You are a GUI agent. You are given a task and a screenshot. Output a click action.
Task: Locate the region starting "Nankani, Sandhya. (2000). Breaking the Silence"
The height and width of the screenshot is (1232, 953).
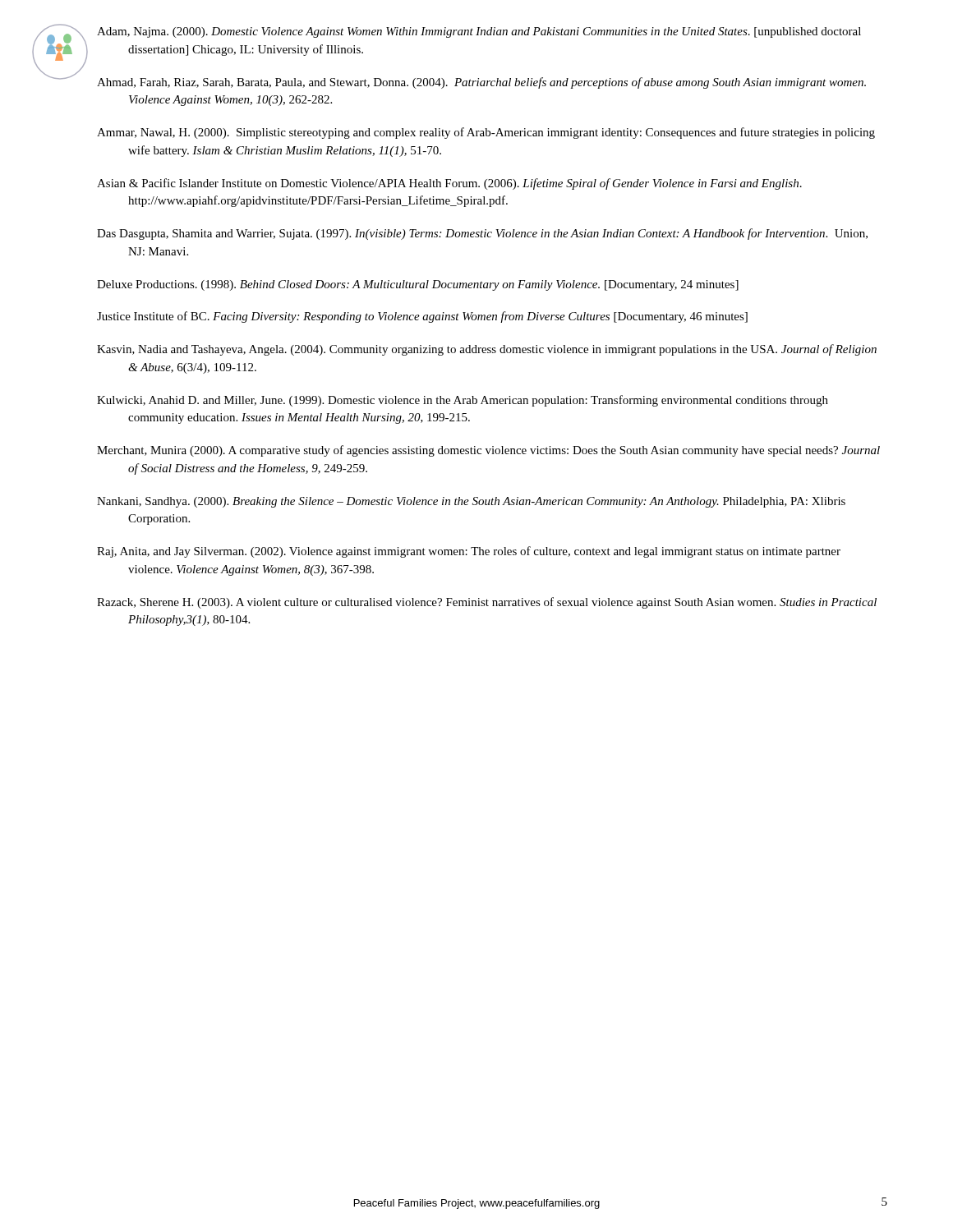471,510
